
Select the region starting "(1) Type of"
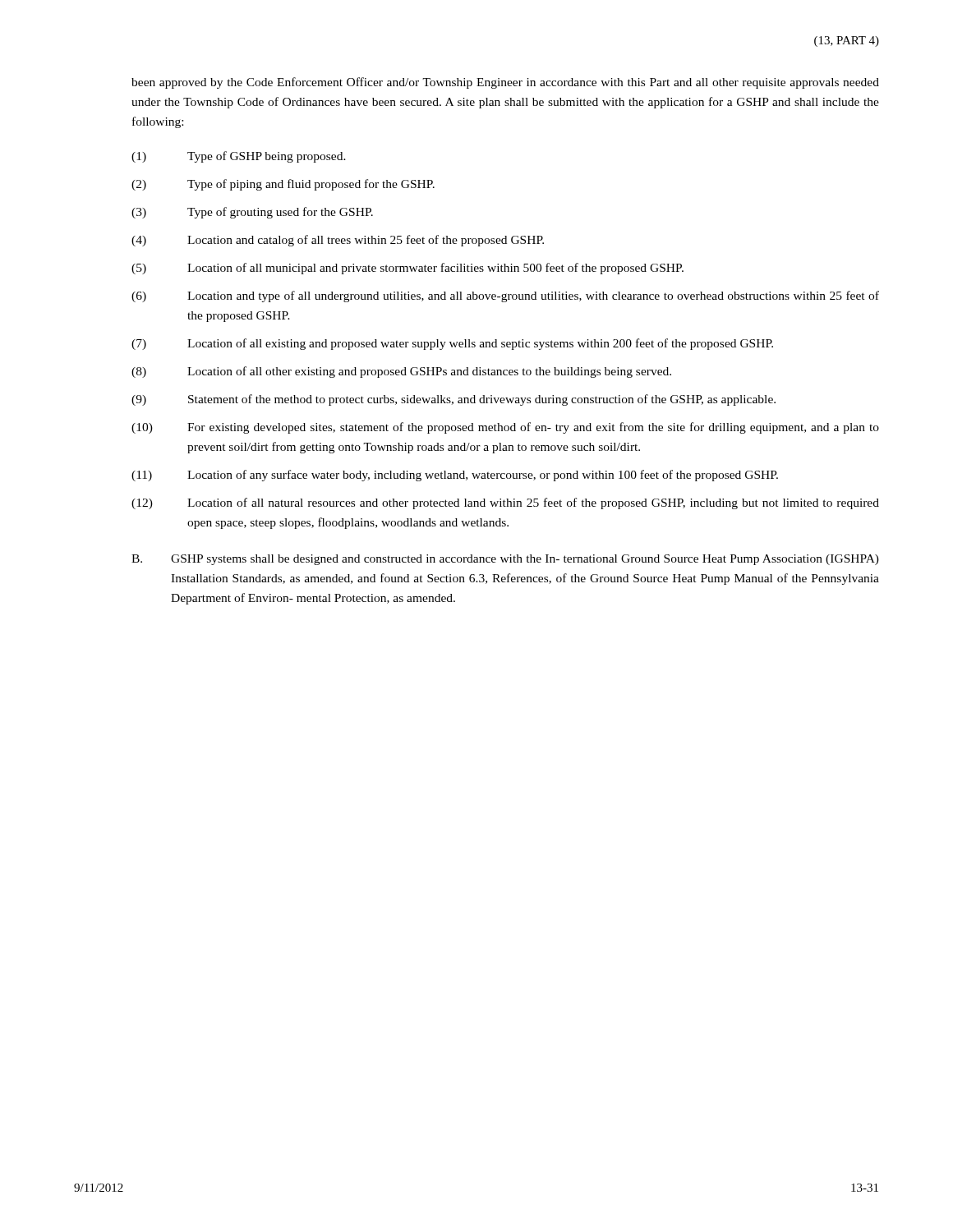(239, 157)
